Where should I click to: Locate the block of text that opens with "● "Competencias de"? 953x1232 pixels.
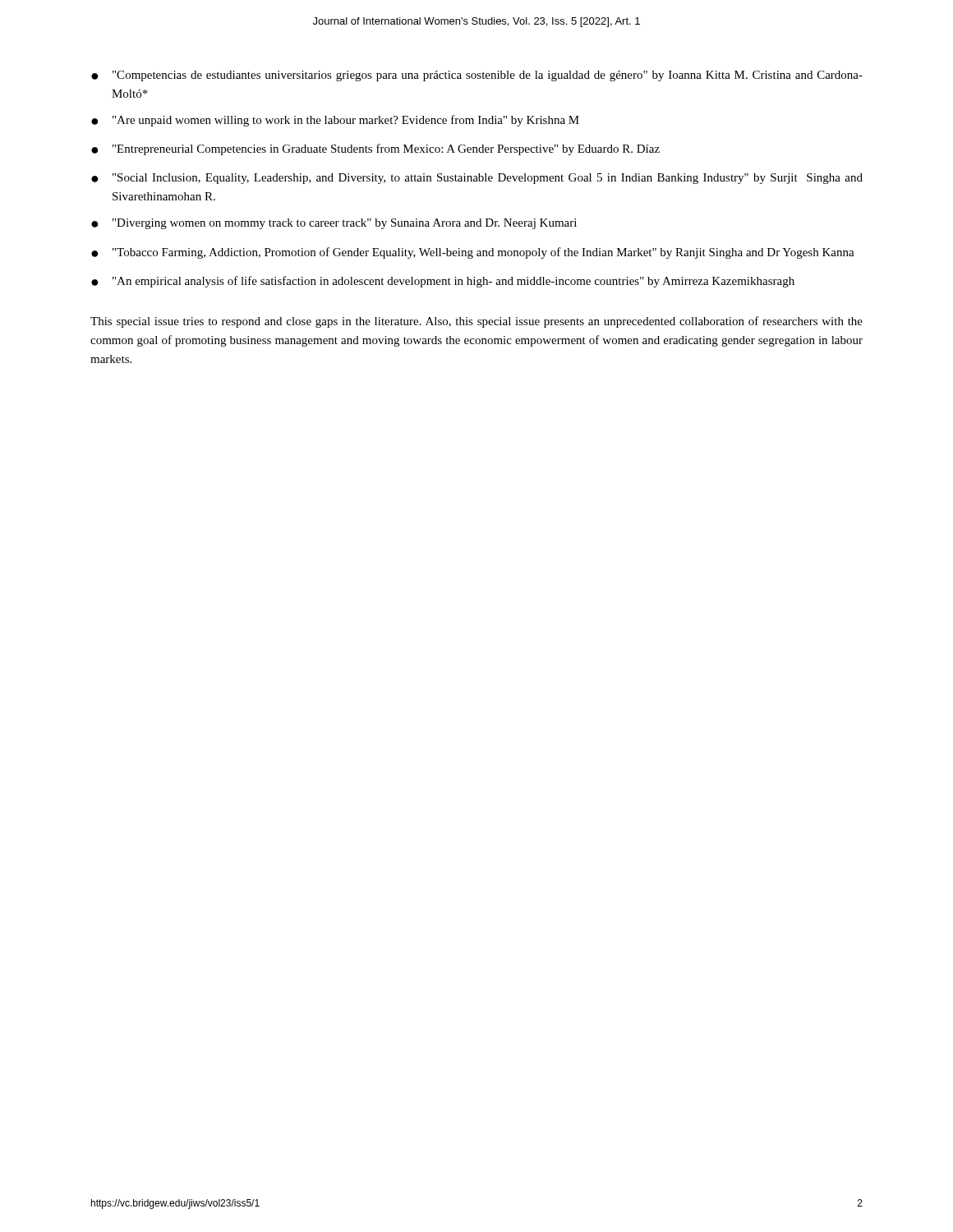(476, 84)
